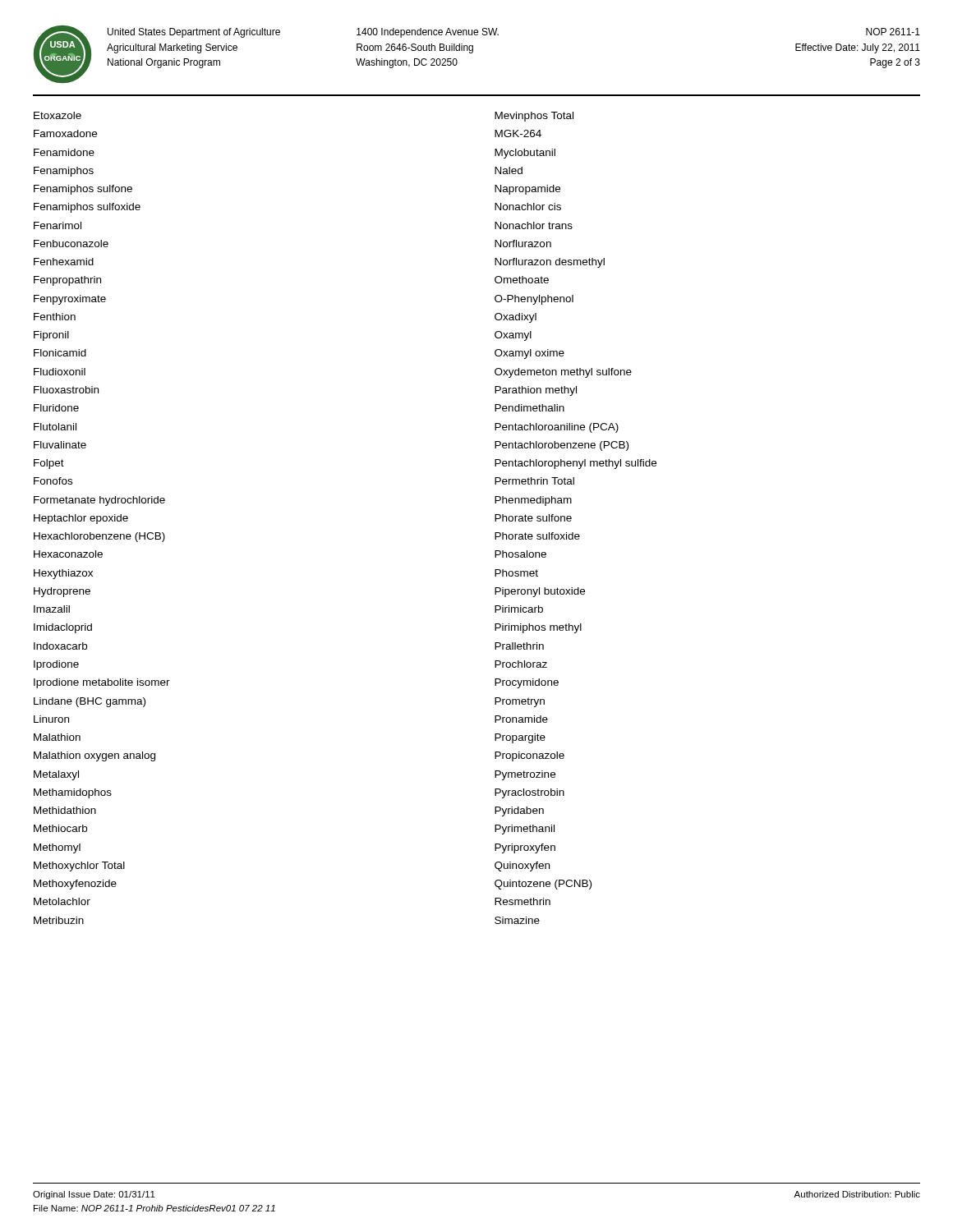Point to "Pentachlorophenyl methyl sulfide"
This screenshot has width=953, height=1232.
coord(576,463)
